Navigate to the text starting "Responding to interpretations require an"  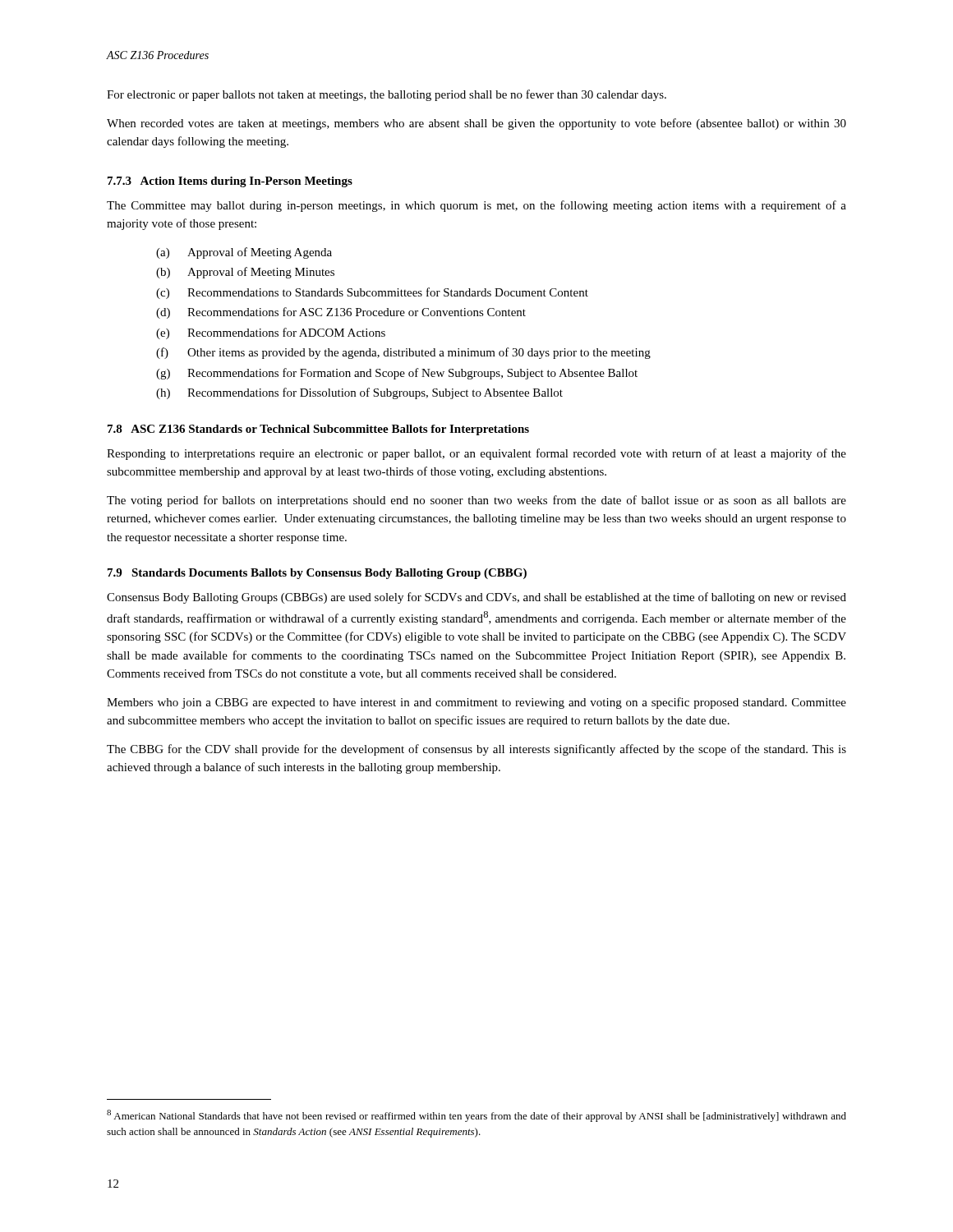[x=476, y=462]
